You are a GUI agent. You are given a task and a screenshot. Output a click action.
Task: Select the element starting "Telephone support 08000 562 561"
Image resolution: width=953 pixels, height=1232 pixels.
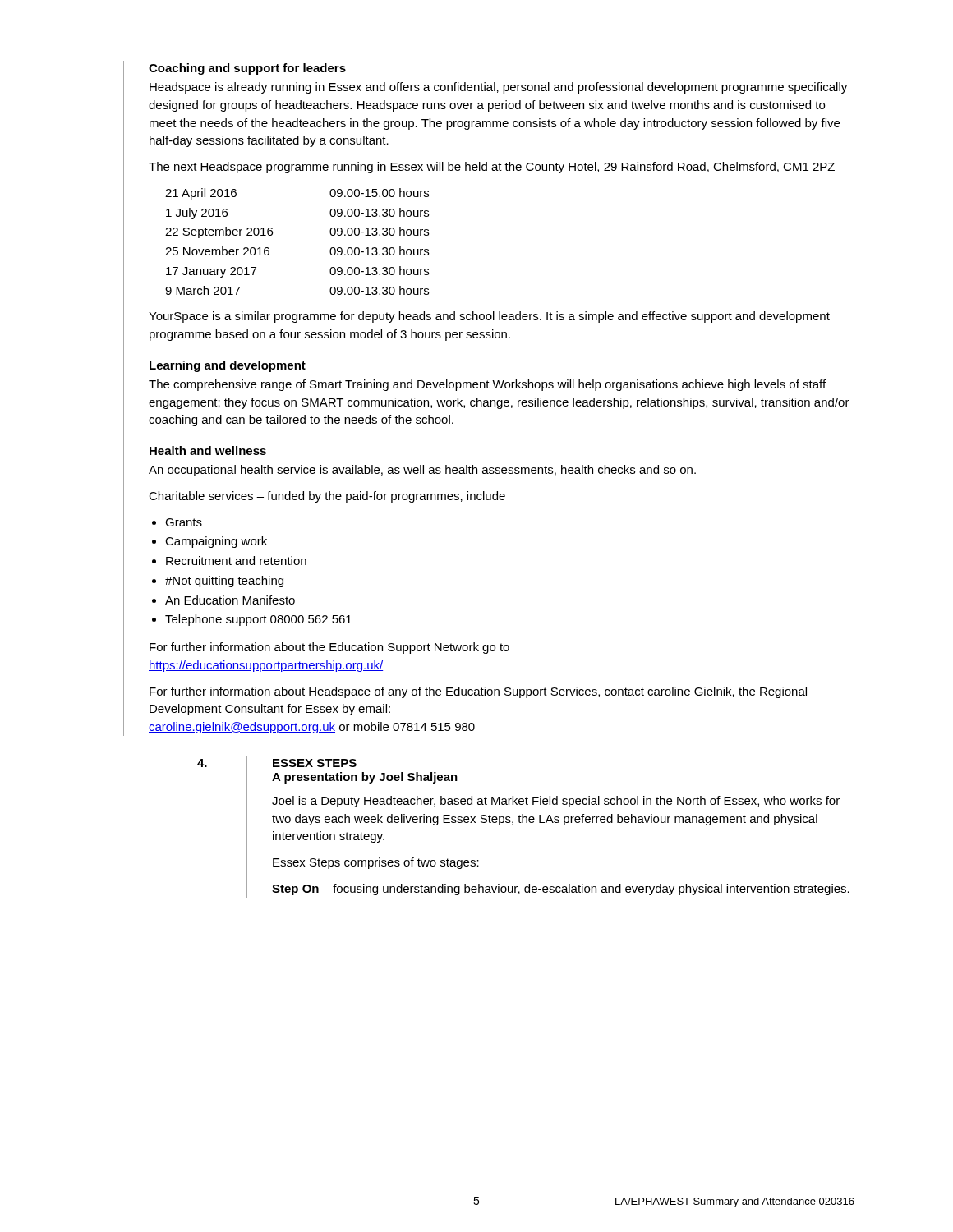[259, 619]
